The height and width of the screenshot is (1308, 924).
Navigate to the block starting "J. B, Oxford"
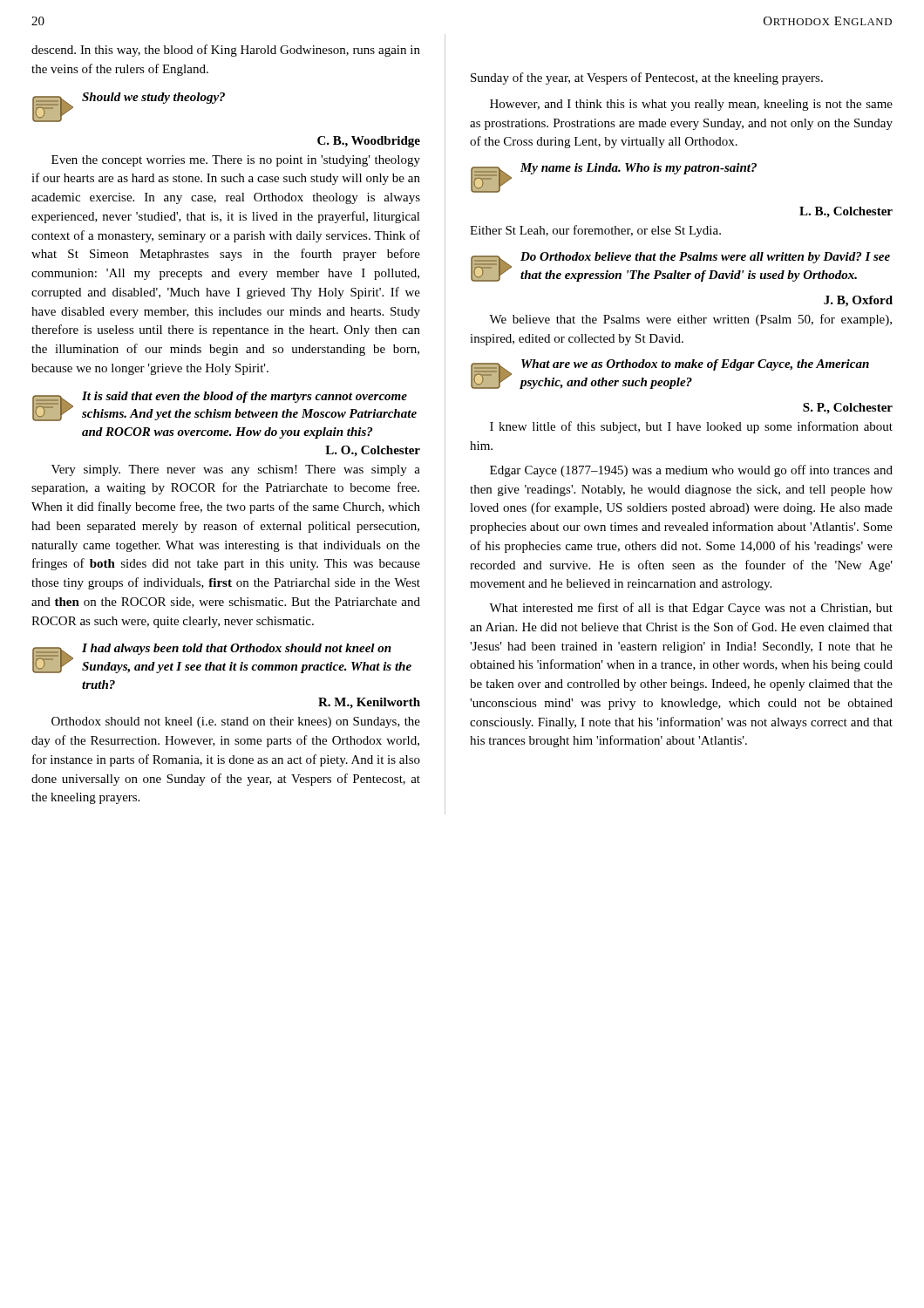coord(858,300)
